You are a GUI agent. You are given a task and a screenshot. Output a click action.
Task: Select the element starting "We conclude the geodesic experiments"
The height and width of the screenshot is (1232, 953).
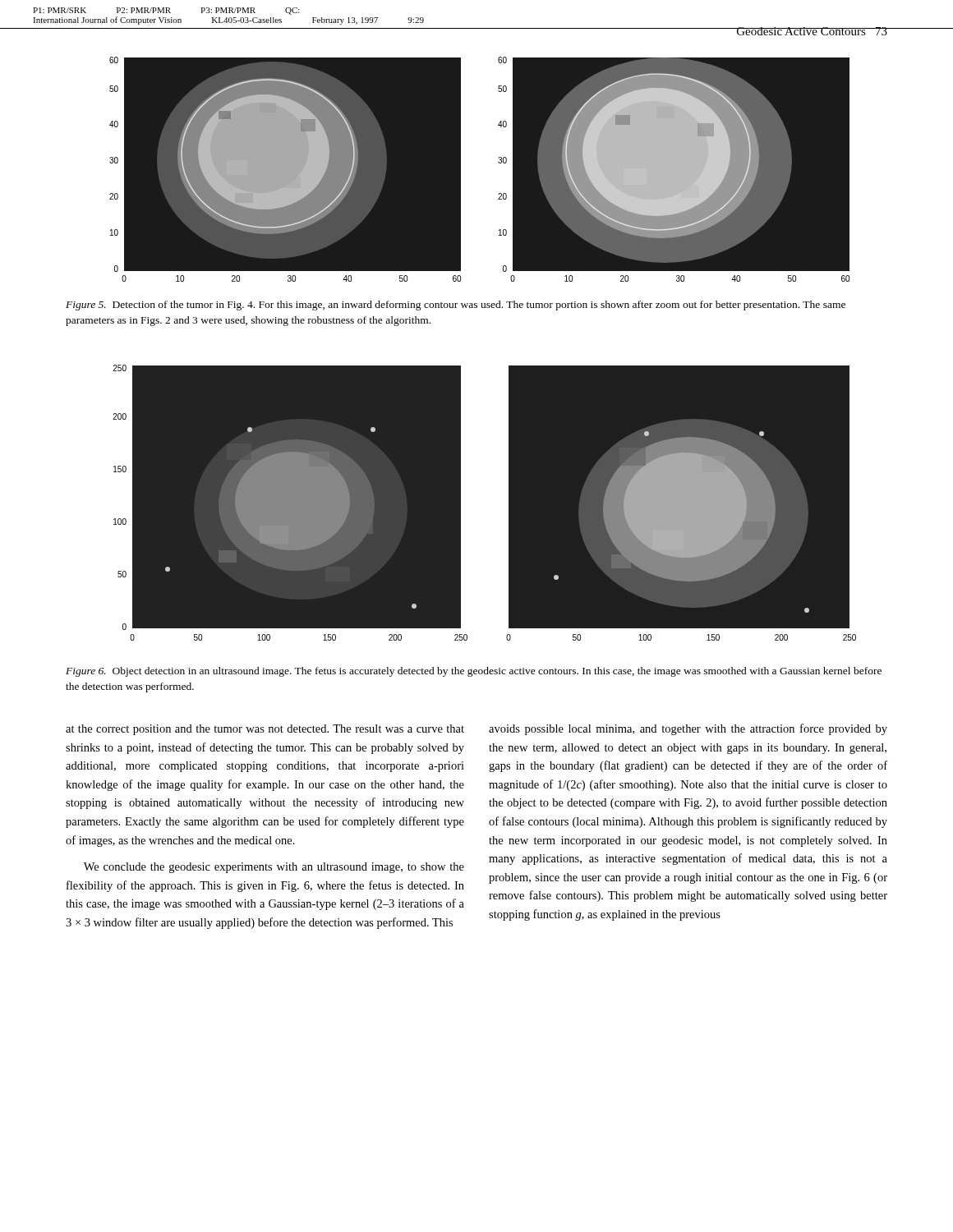pos(265,895)
